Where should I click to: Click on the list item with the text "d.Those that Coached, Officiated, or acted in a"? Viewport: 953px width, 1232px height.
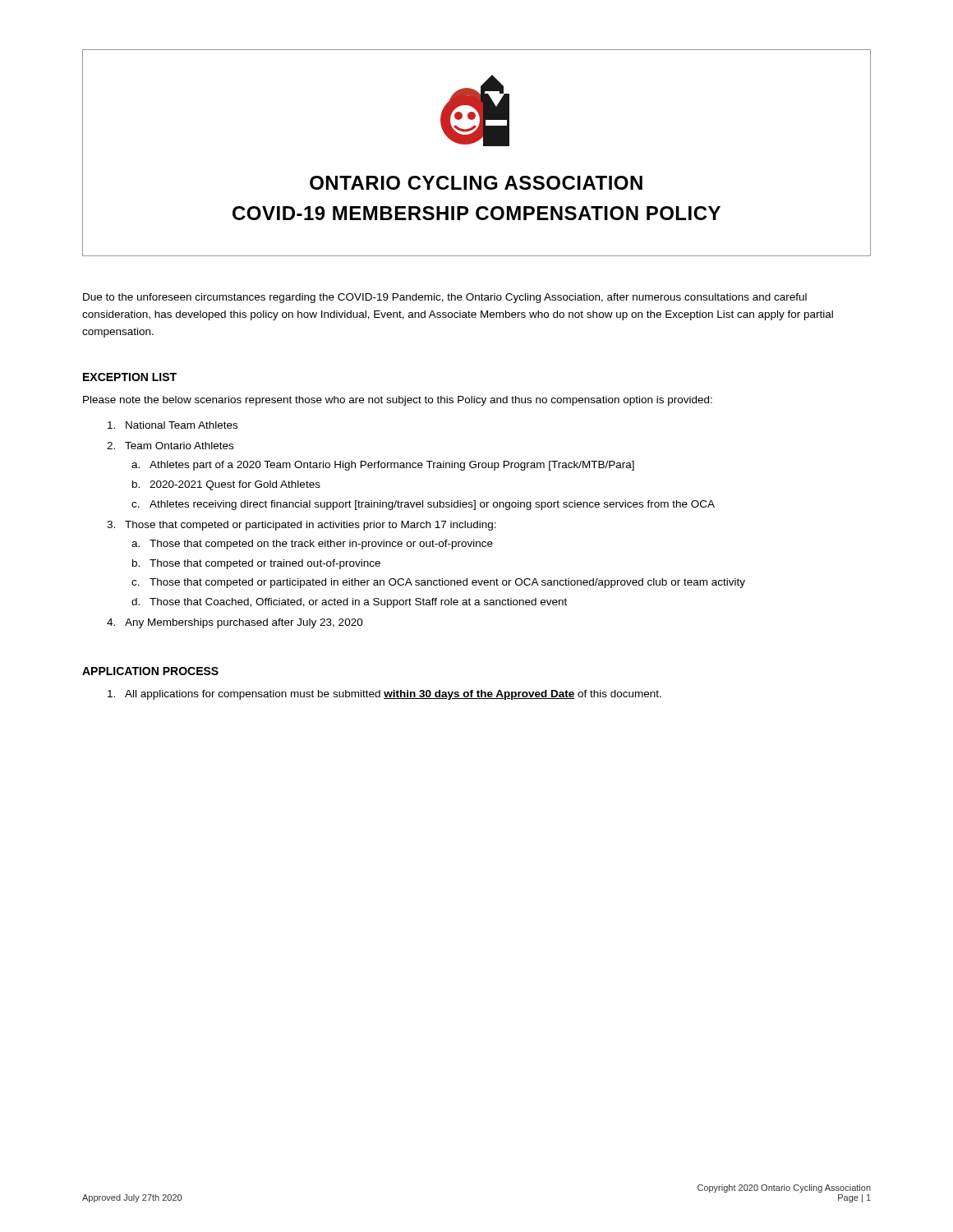coord(349,603)
